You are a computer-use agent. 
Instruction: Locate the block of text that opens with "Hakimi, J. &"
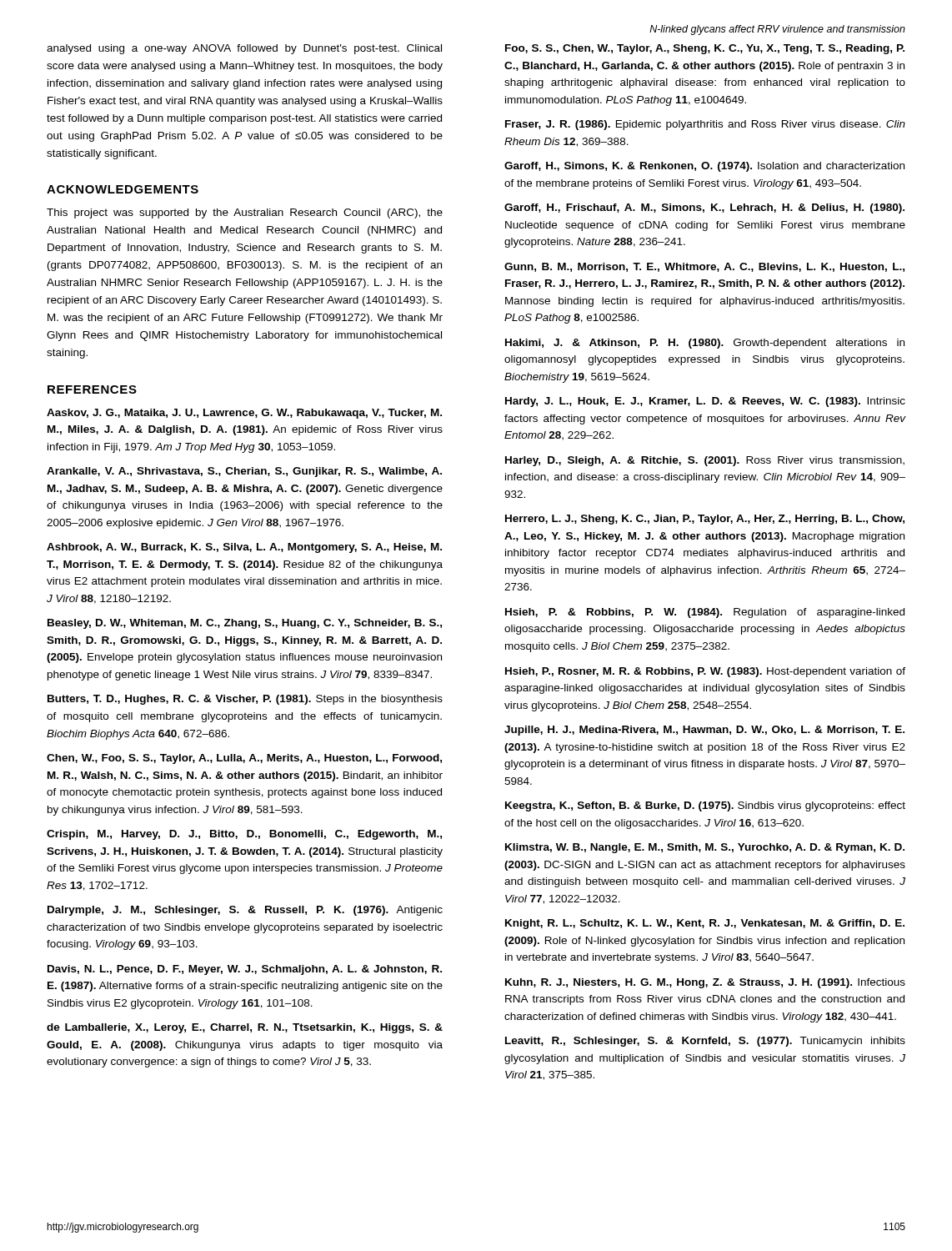[705, 359]
